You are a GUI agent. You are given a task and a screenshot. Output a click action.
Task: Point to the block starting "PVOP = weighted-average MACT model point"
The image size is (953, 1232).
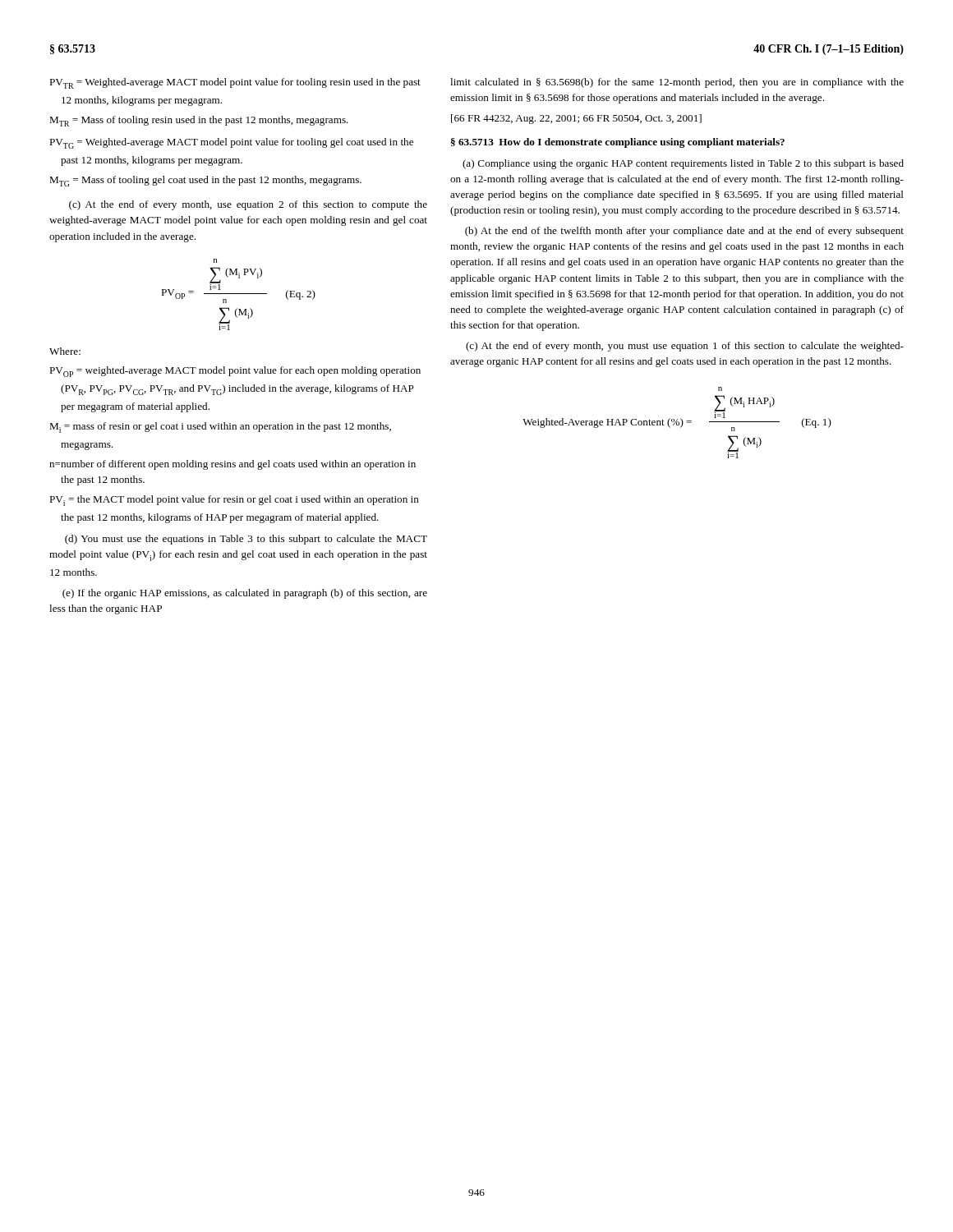[x=235, y=388]
